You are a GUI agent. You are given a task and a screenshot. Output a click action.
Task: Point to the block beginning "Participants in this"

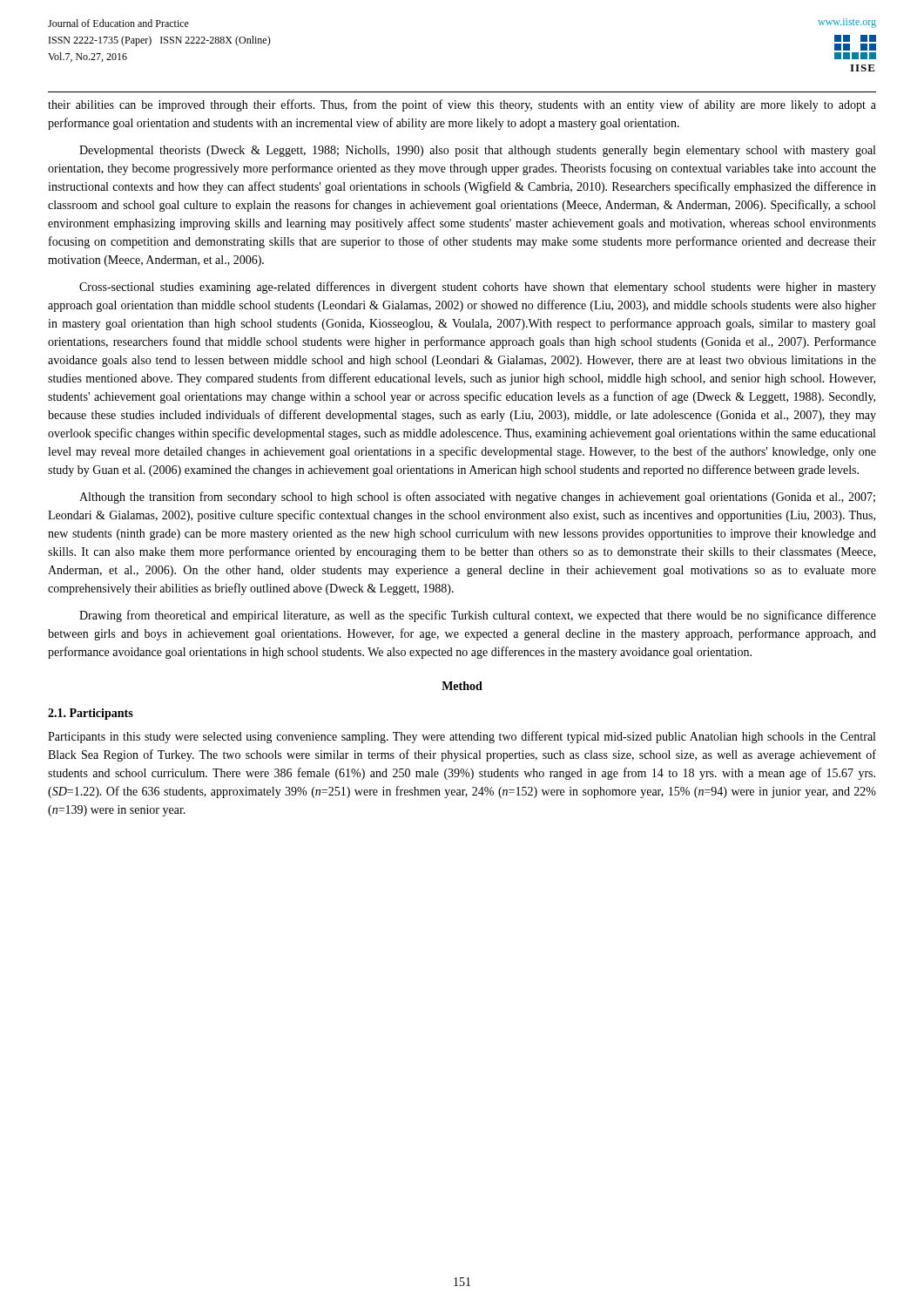coord(462,773)
